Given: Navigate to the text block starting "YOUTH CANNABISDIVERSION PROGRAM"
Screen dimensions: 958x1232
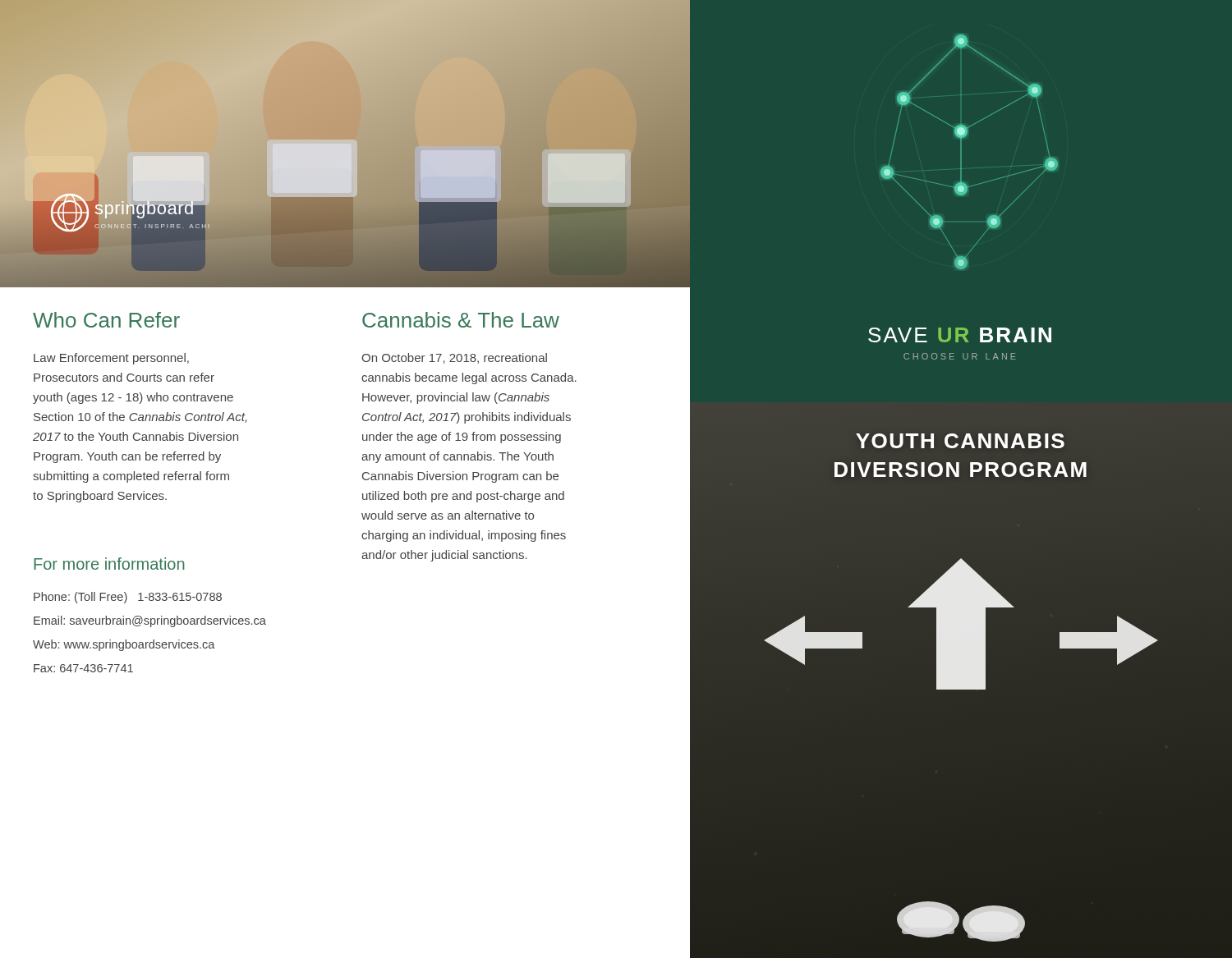Looking at the screenshot, I should tap(961, 456).
